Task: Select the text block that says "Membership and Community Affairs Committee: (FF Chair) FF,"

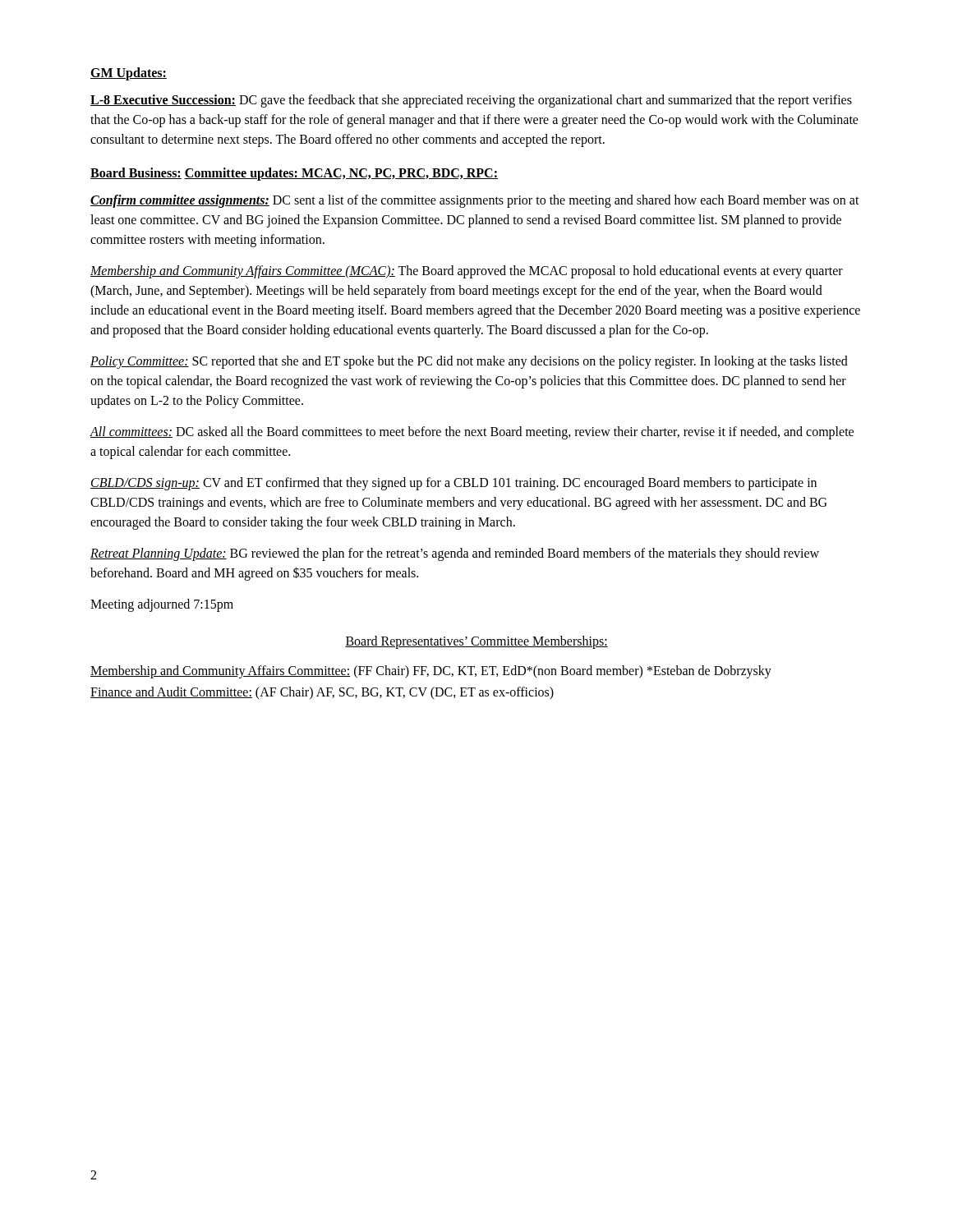Action: pyautogui.click(x=431, y=681)
